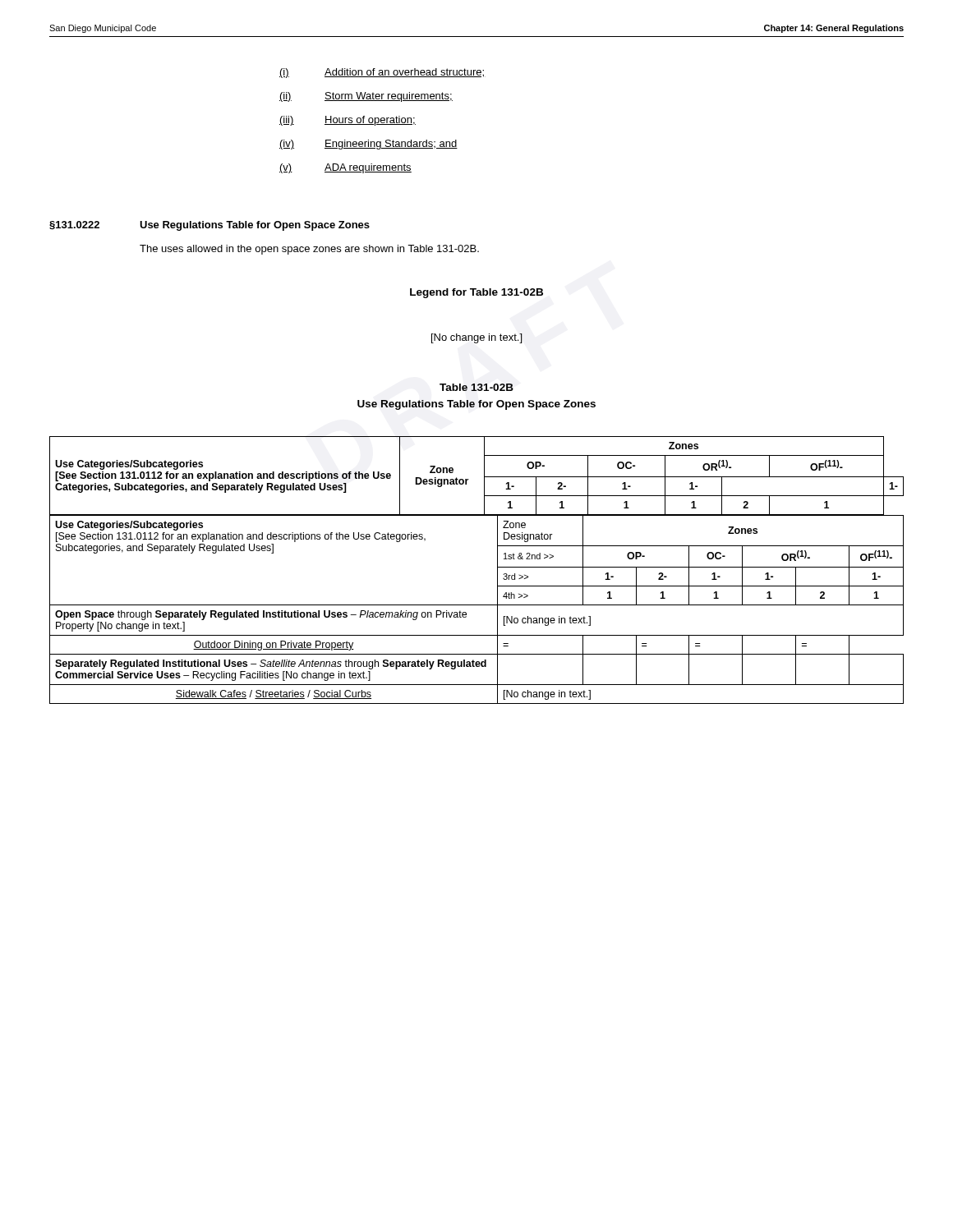This screenshot has width=953, height=1232.
Task: Locate the table with the text "OR (1) -"
Action: click(x=476, y=570)
